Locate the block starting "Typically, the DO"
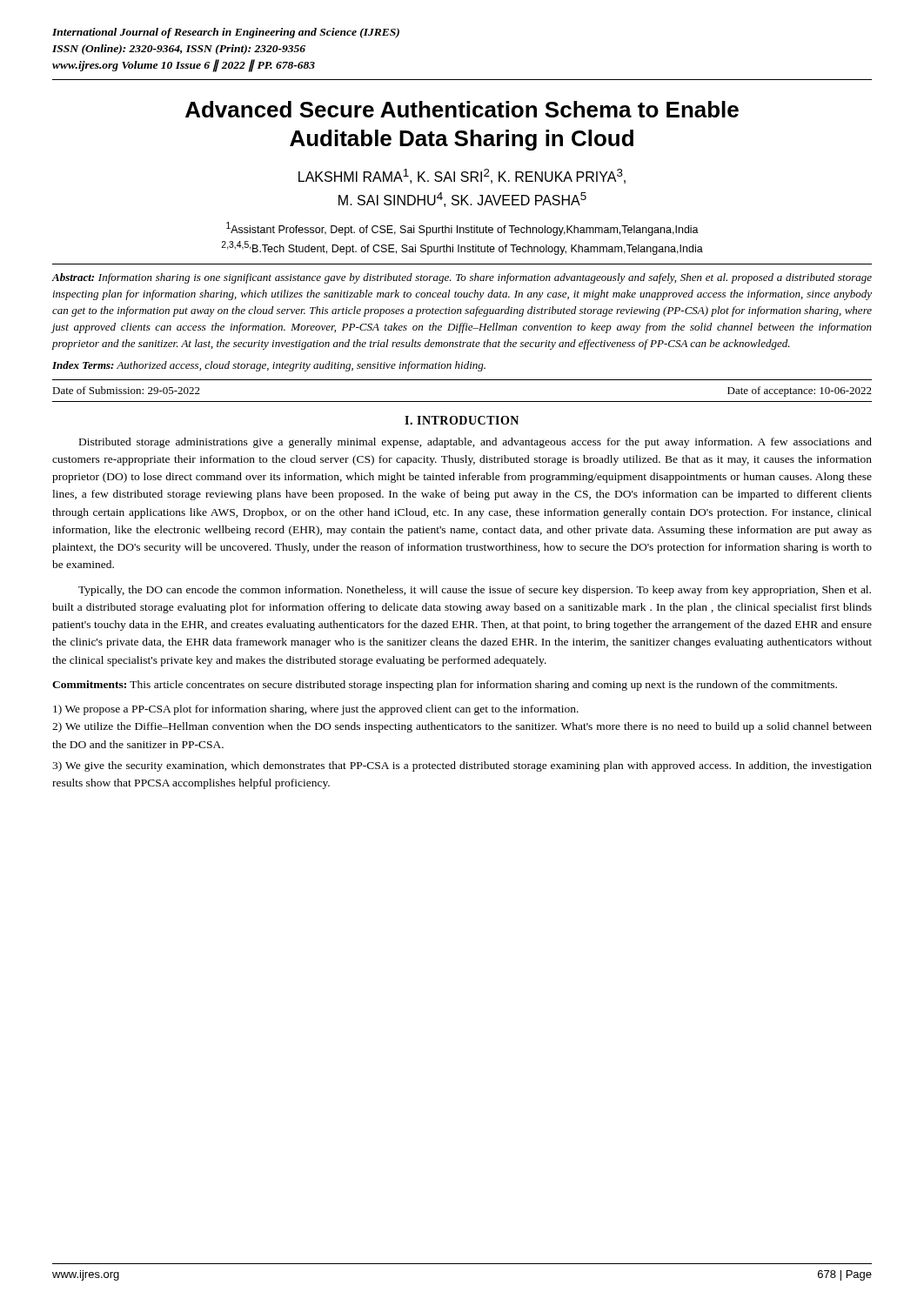The width and height of the screenshot is (924, 1305). tap(462, 624)
